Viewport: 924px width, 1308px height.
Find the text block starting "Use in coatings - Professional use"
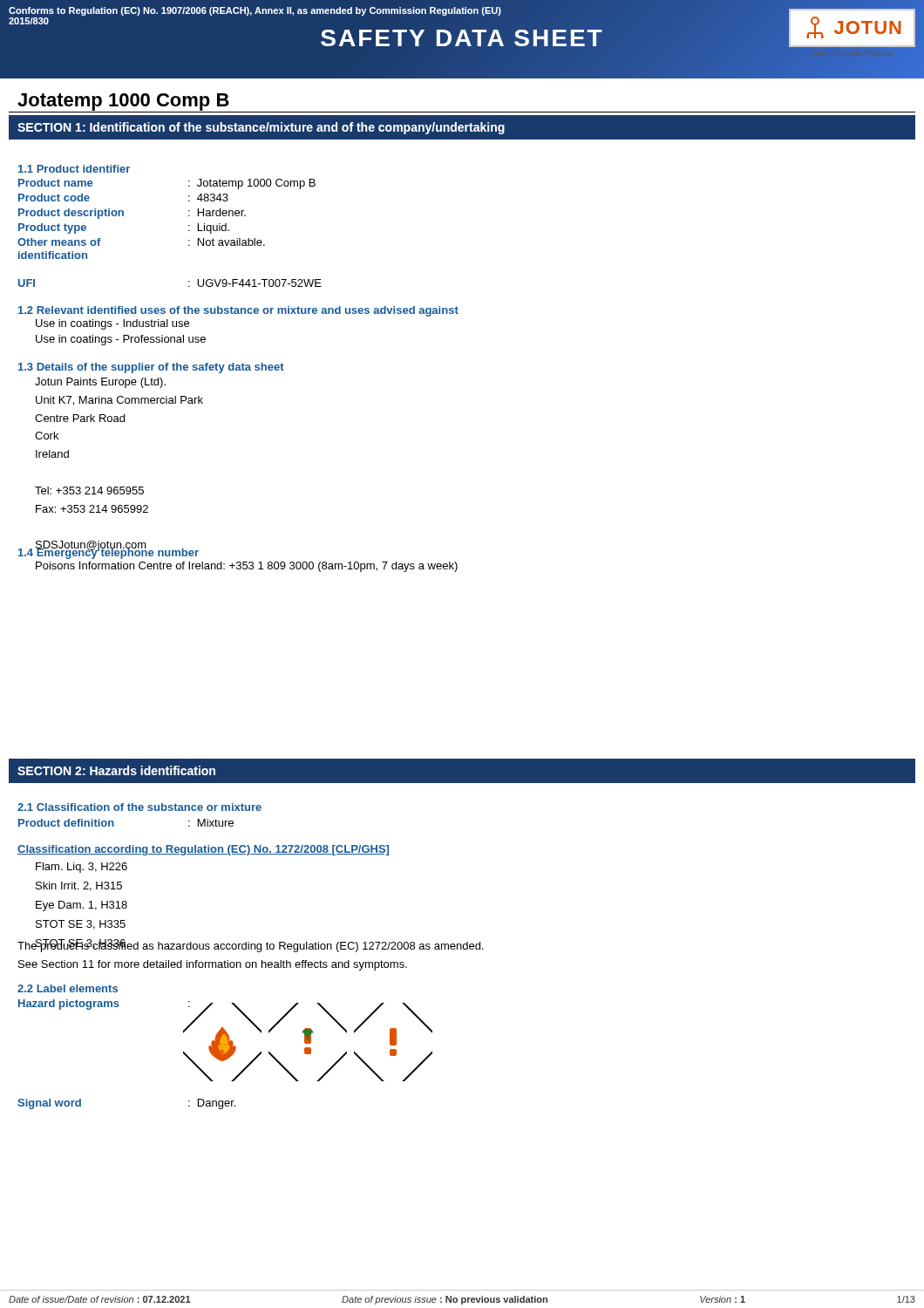coord(121,339)
